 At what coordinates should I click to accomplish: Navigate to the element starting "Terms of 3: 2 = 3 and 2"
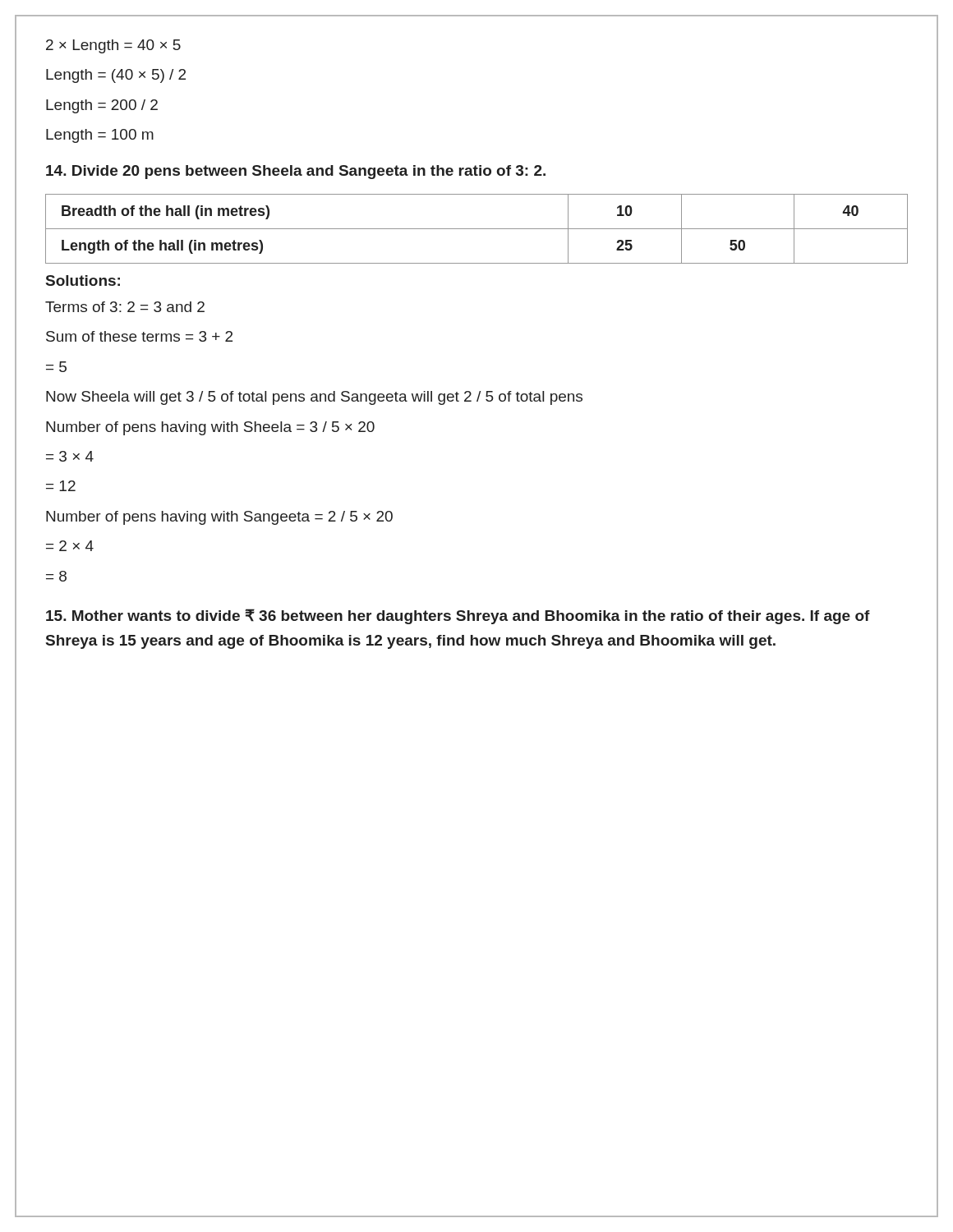[x=125, y=307]
